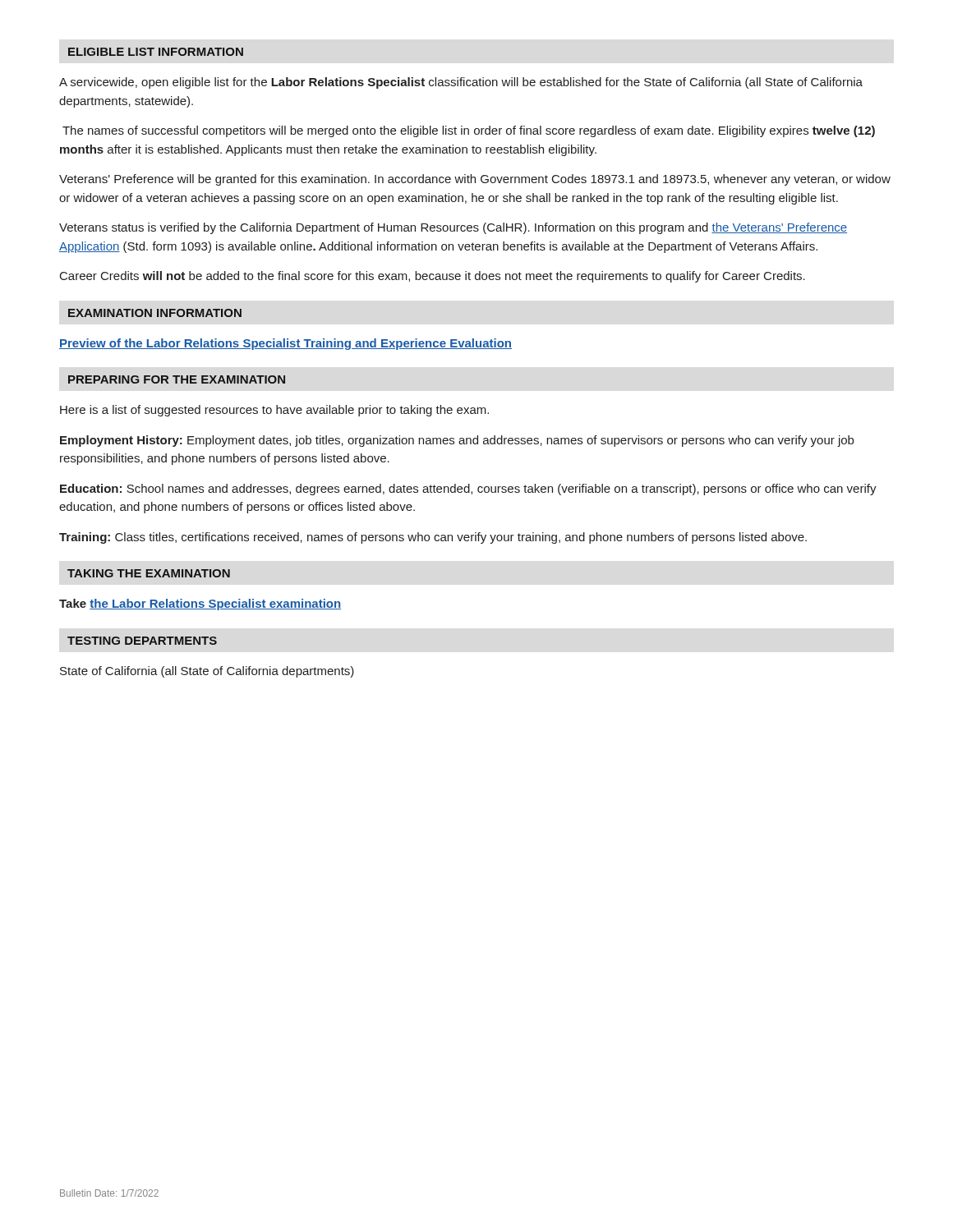Find the text block starting "Veterans' Preference will"
The width and height of the screenshot is (953, 1232).
pyautogui.click(x=475, y=188)
